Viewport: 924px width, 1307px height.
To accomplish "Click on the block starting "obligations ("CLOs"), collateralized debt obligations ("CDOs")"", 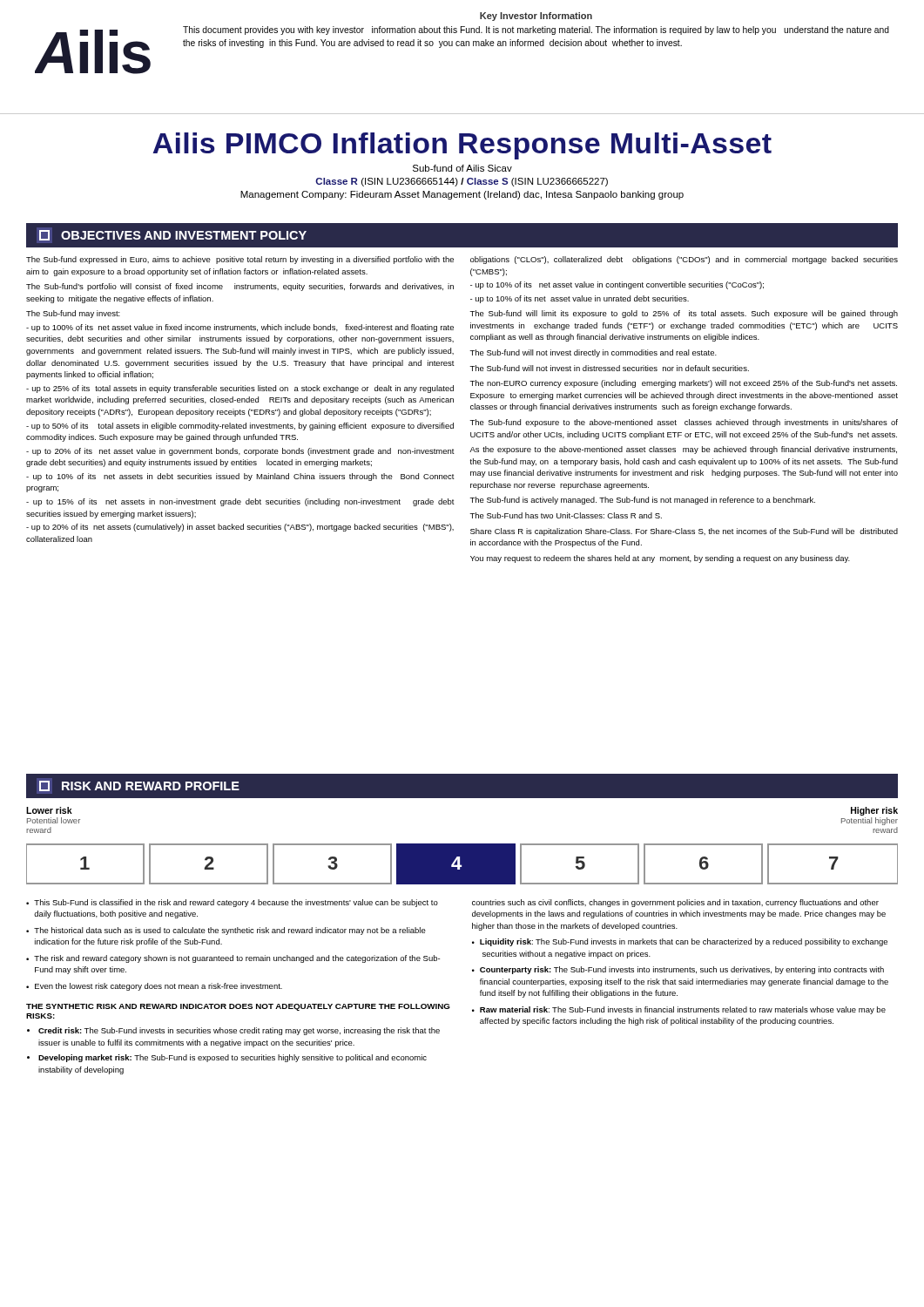I will tap(684, 409).
